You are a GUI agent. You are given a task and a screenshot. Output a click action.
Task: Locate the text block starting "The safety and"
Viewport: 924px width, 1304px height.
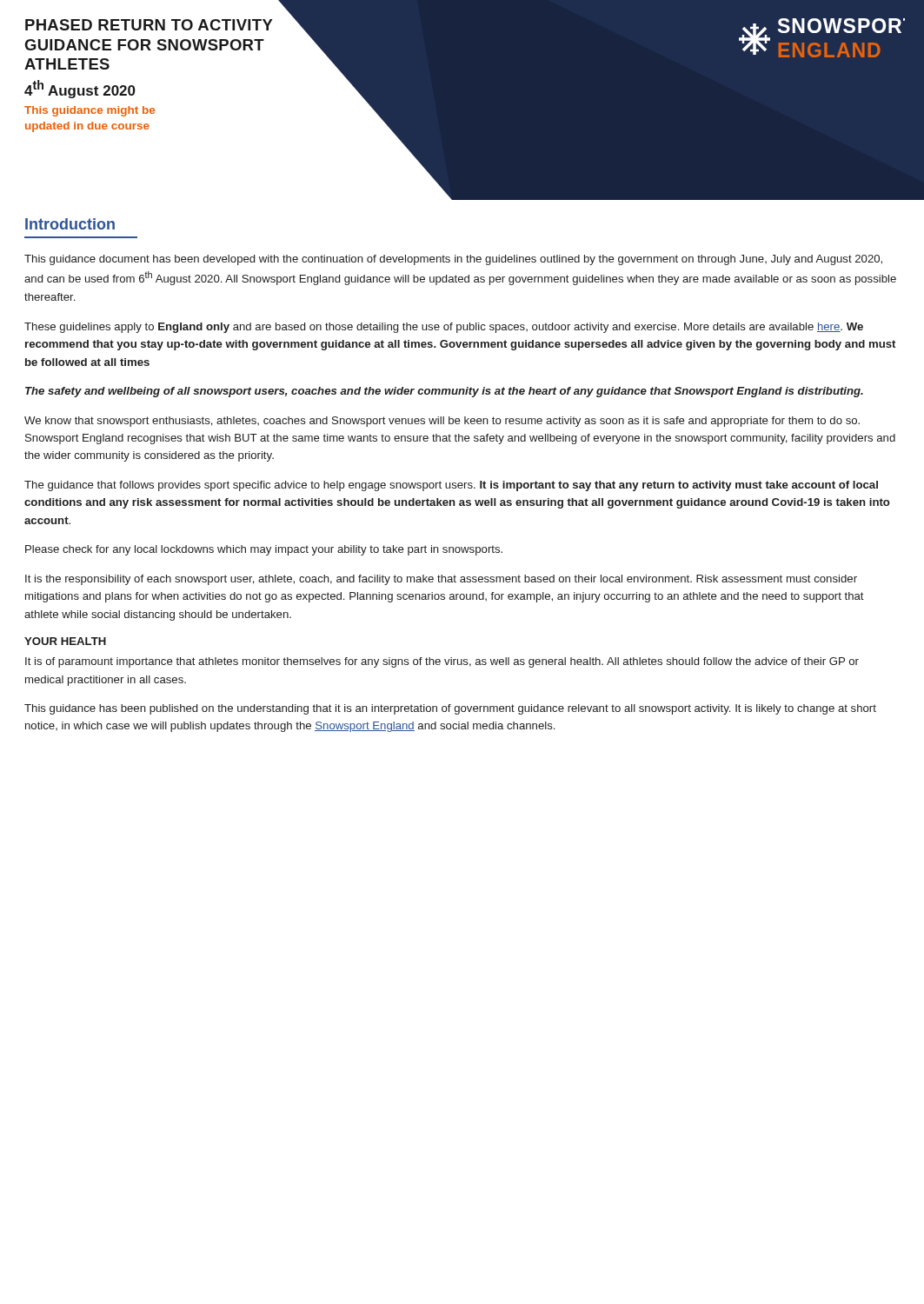pos(444,391)
